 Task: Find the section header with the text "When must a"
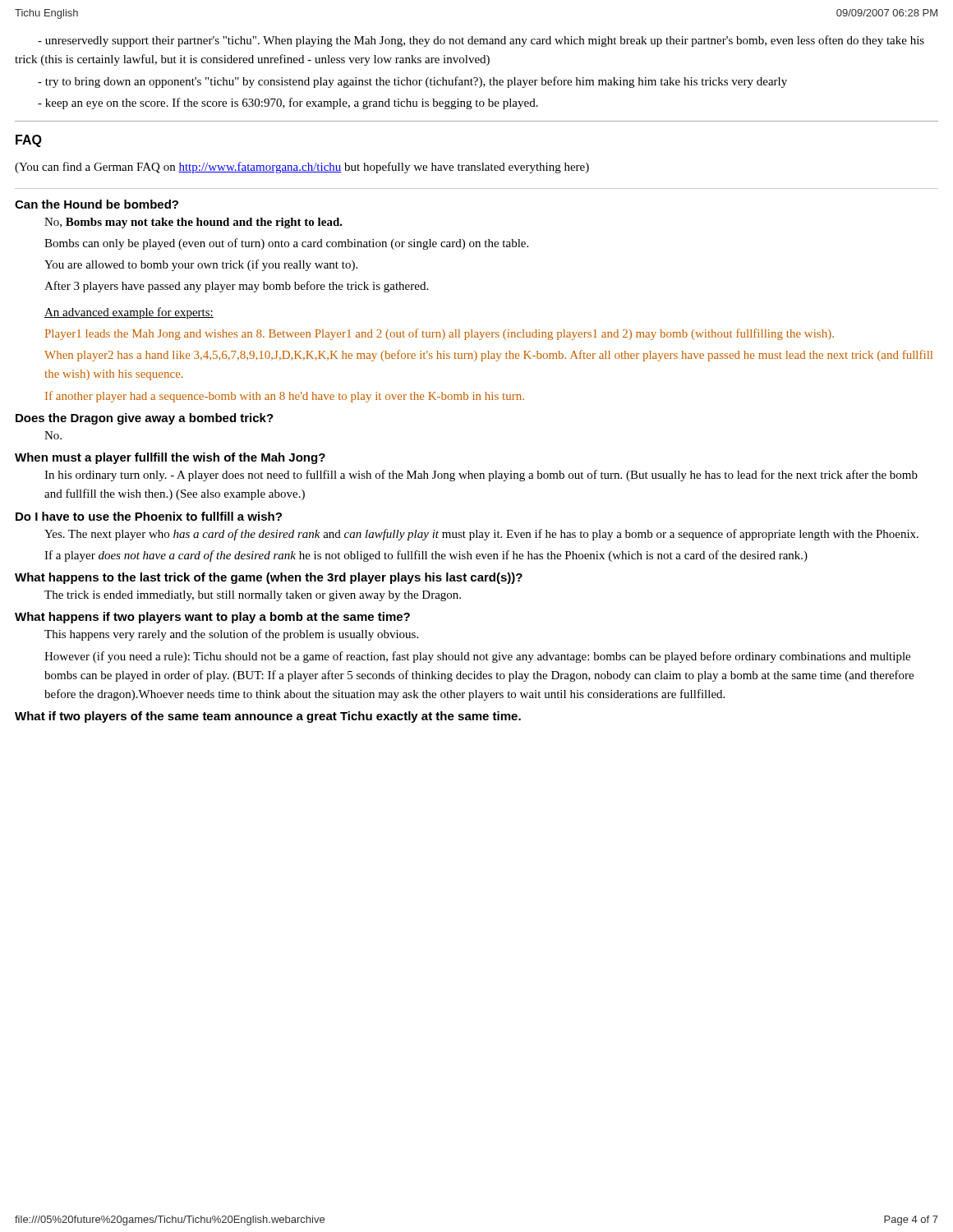(170, 458)
